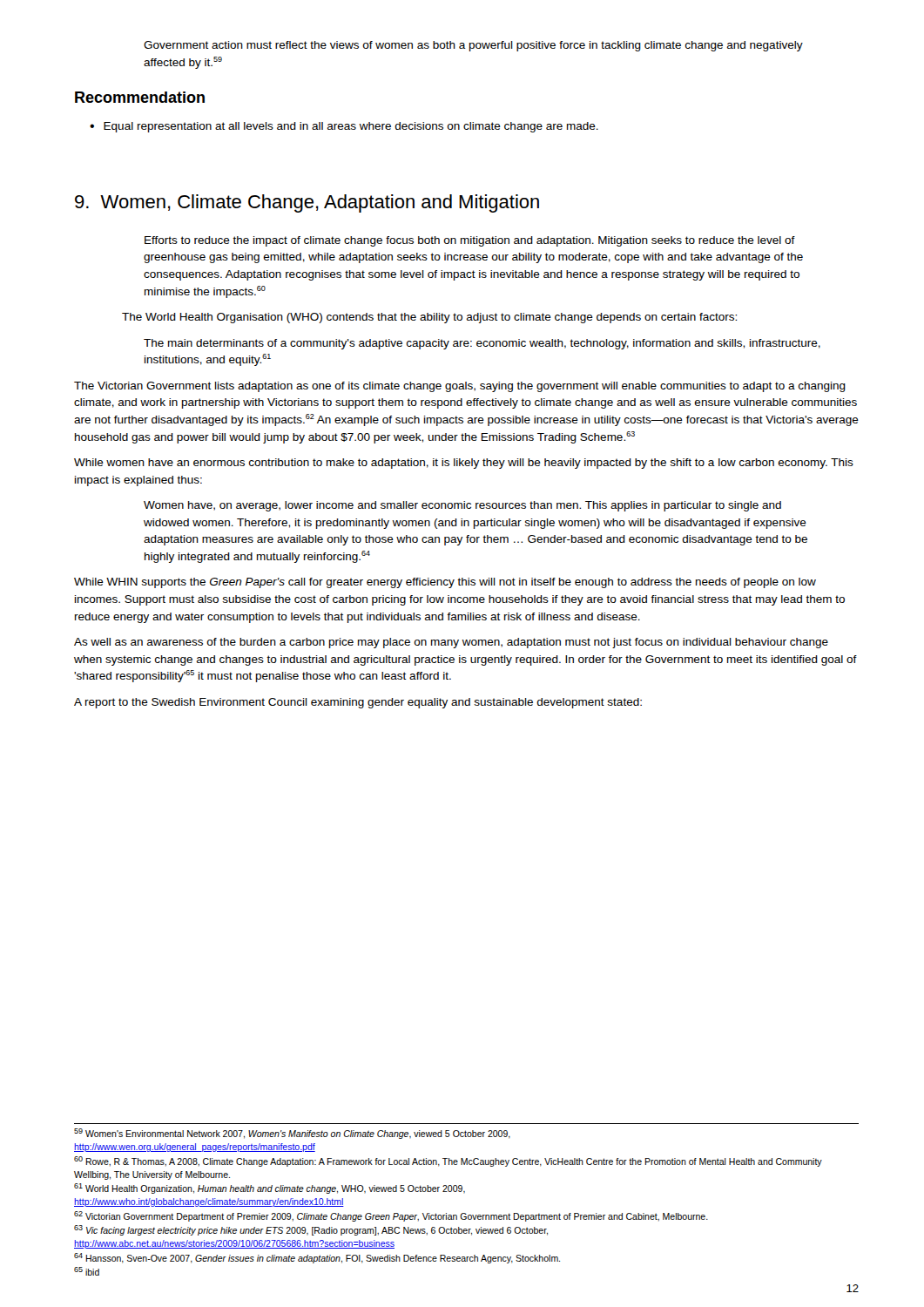Where is the passage that starts "The World Health Organisation (WHO) contends"?

pyautogui.click(x=477, y=317)
